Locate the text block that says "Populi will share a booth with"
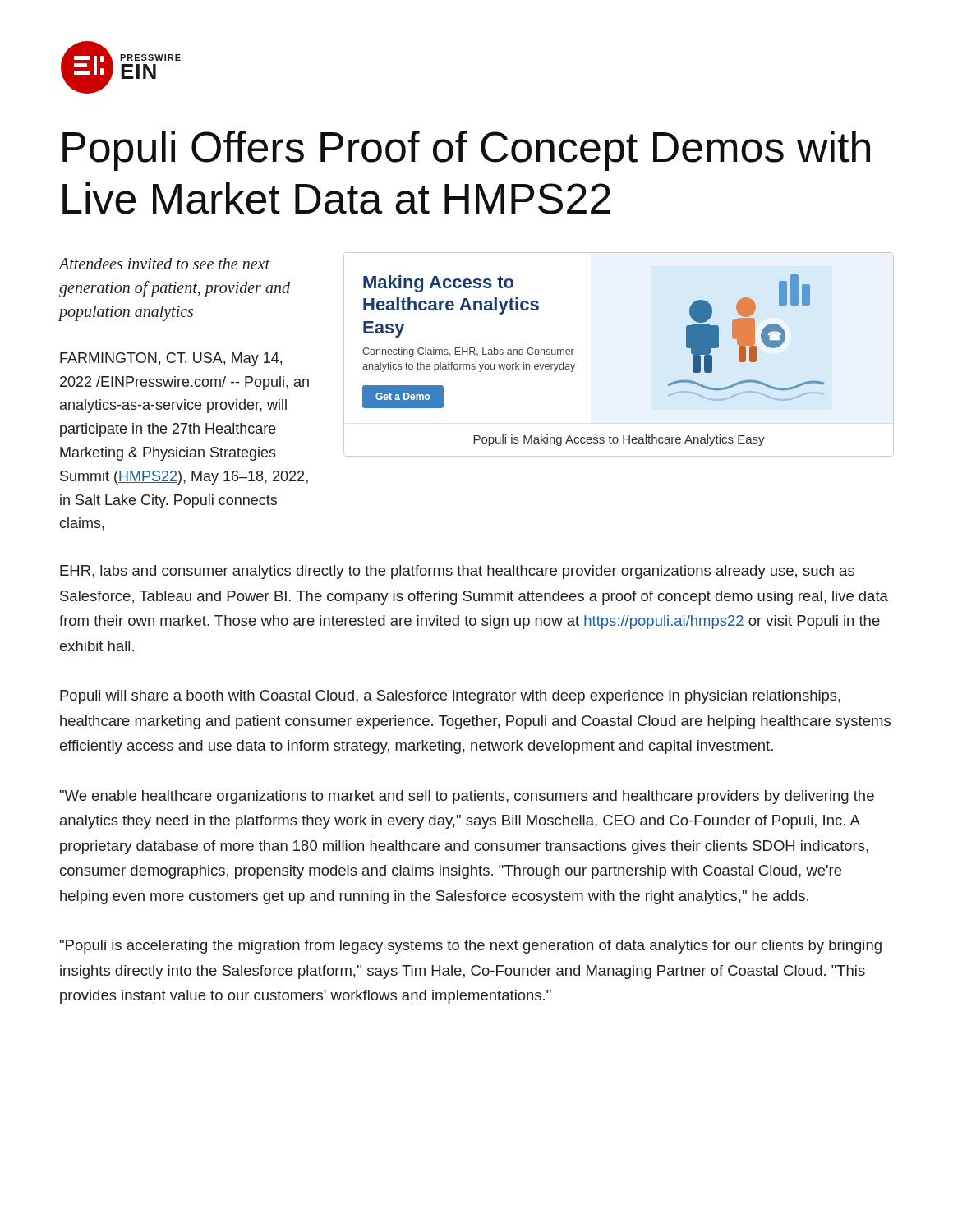This screenshot has height=1232, width=953. point(476,721)
